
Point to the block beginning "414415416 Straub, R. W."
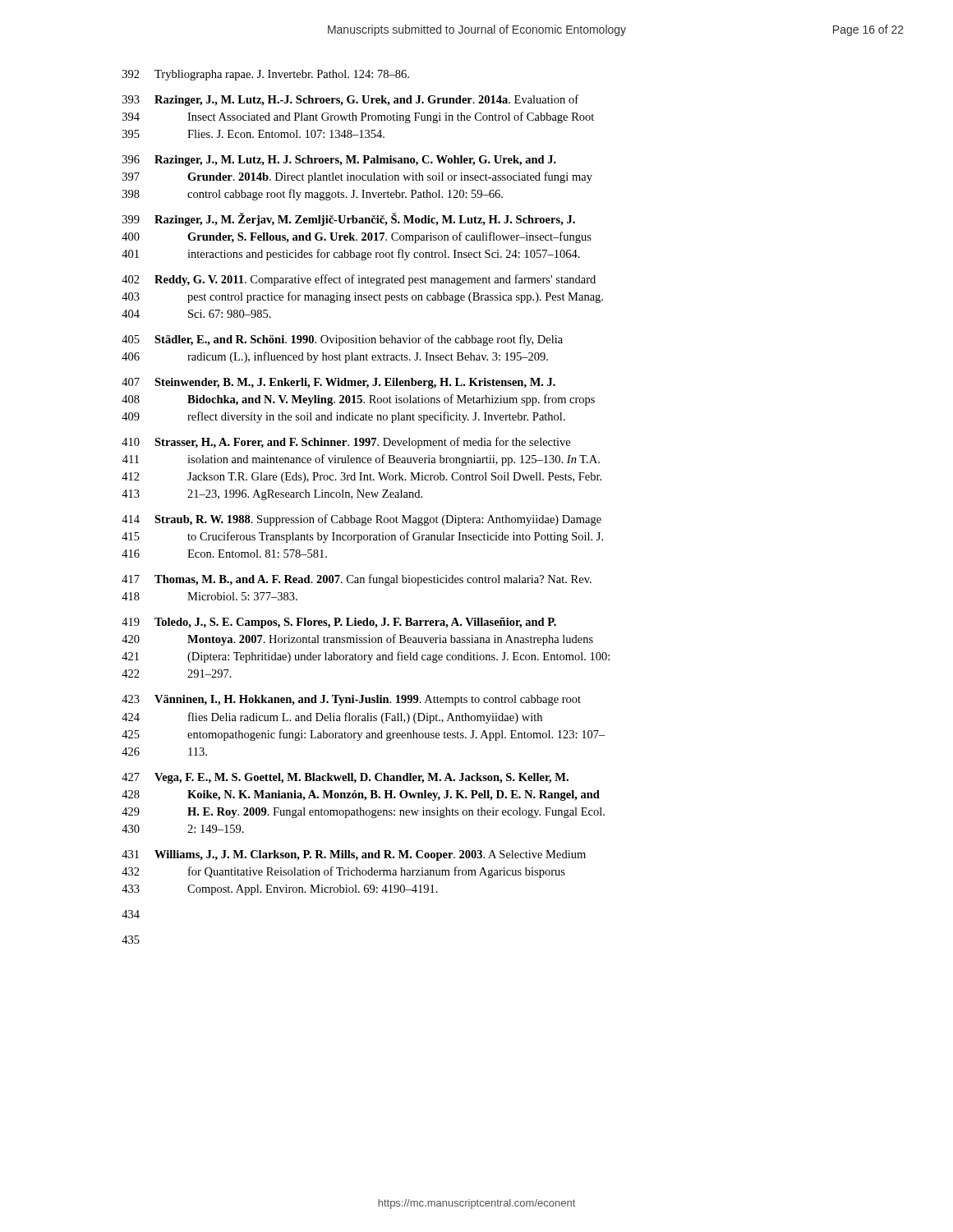coord(493,537)
